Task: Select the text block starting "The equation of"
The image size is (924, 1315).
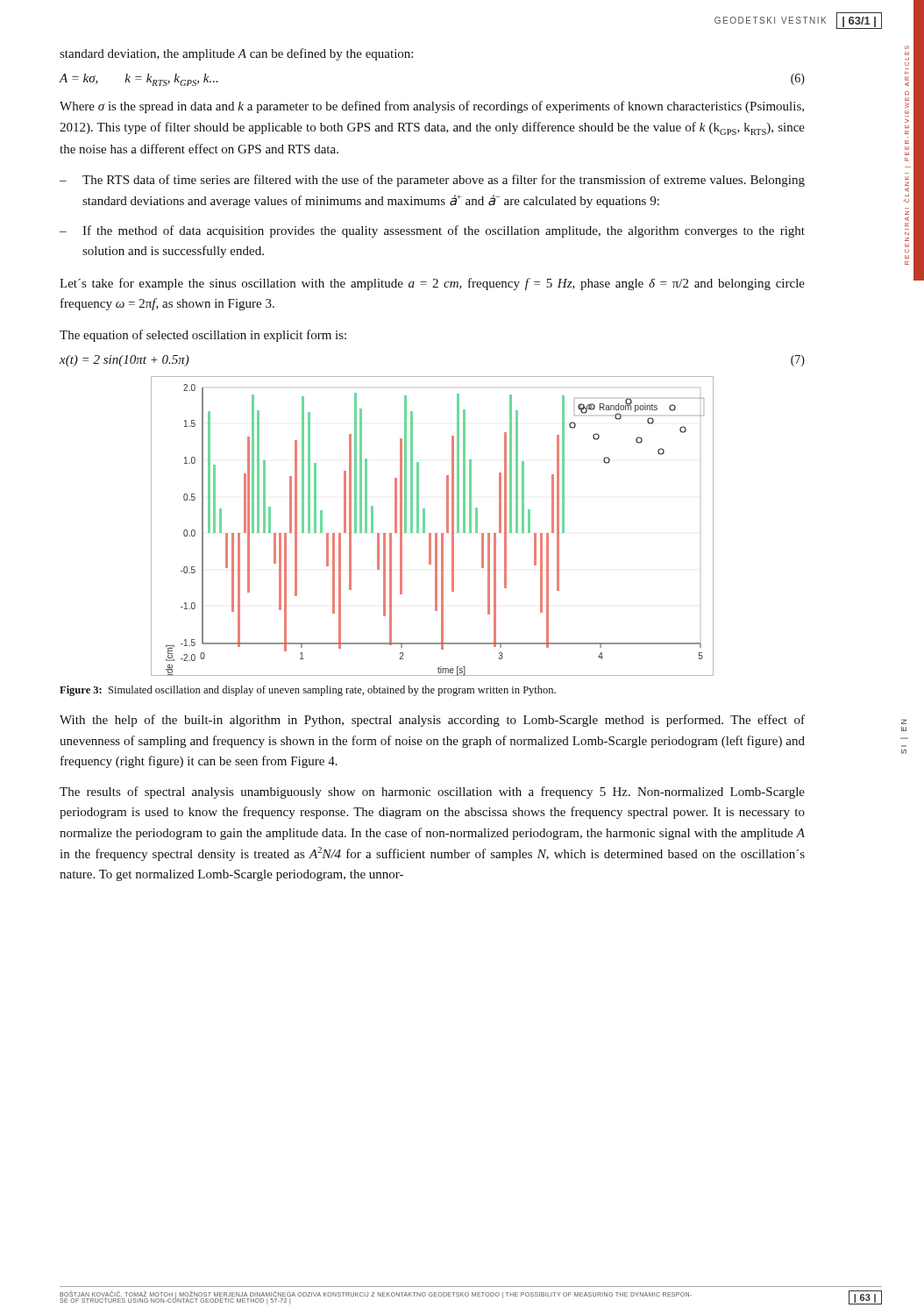Action: [203, 334]
